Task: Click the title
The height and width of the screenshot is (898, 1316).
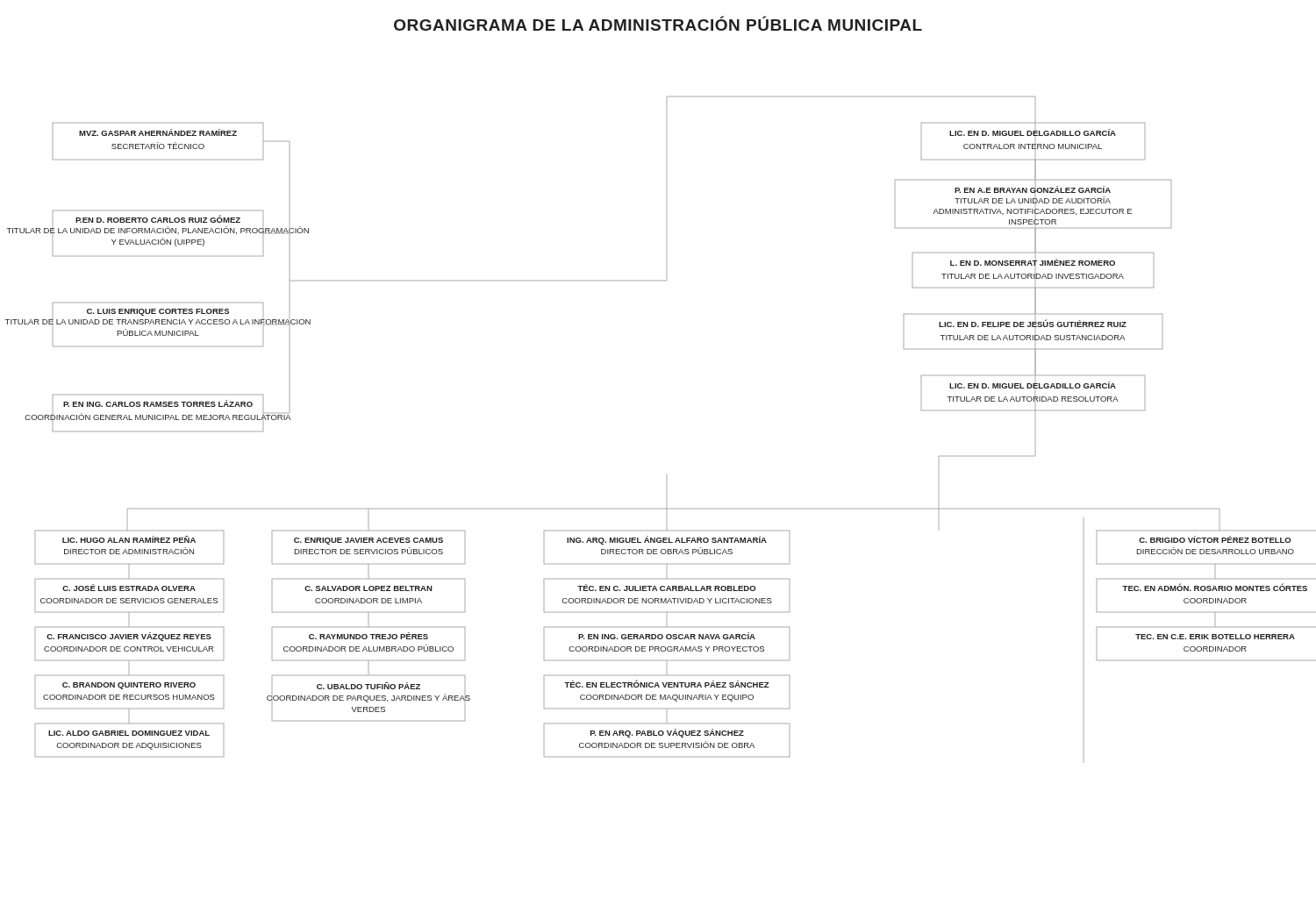Action: 658,25
